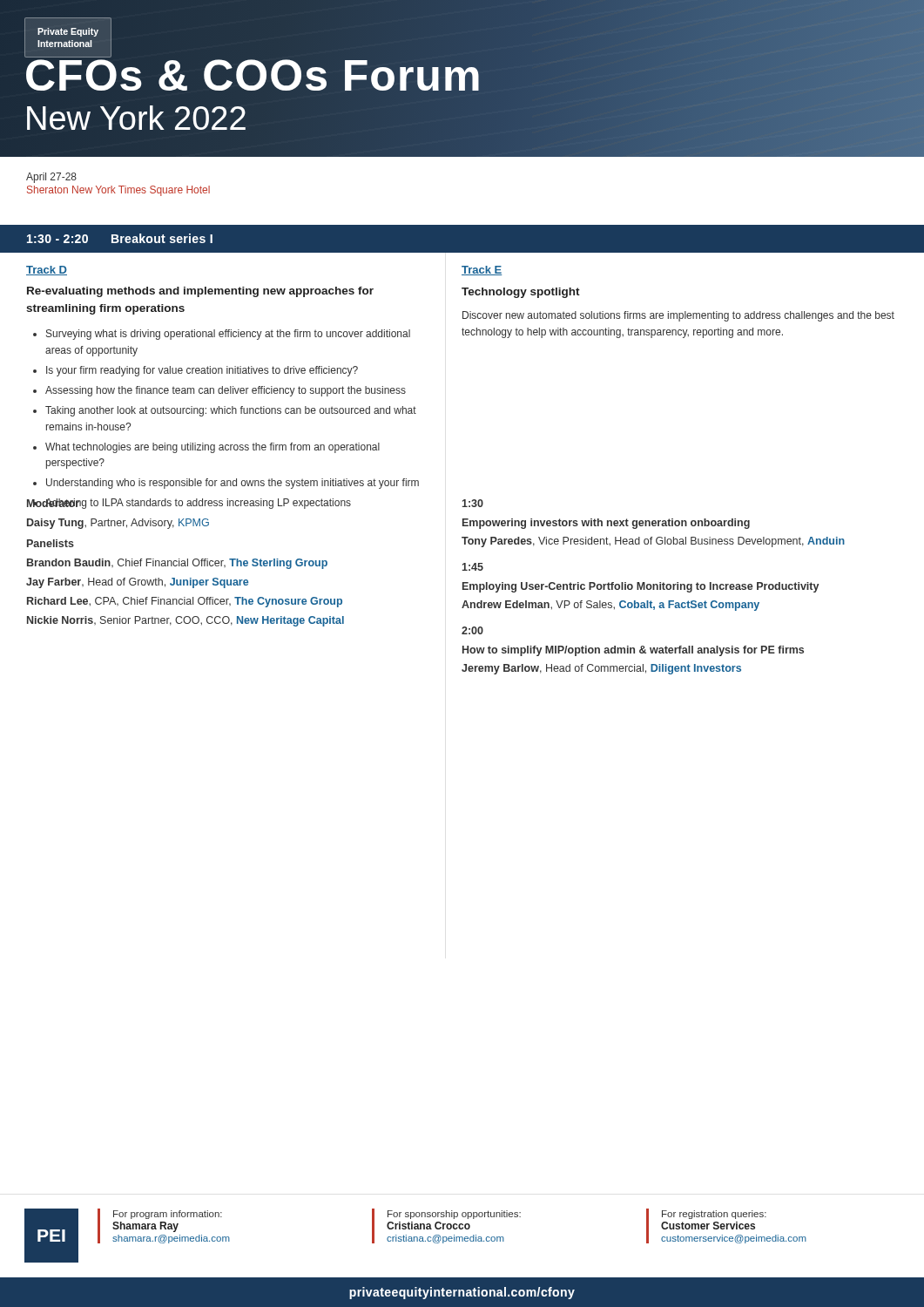
Task: Click on the region starting "1:30 Empowering investors with next generation onboarding Tony"
Action: 679,586
